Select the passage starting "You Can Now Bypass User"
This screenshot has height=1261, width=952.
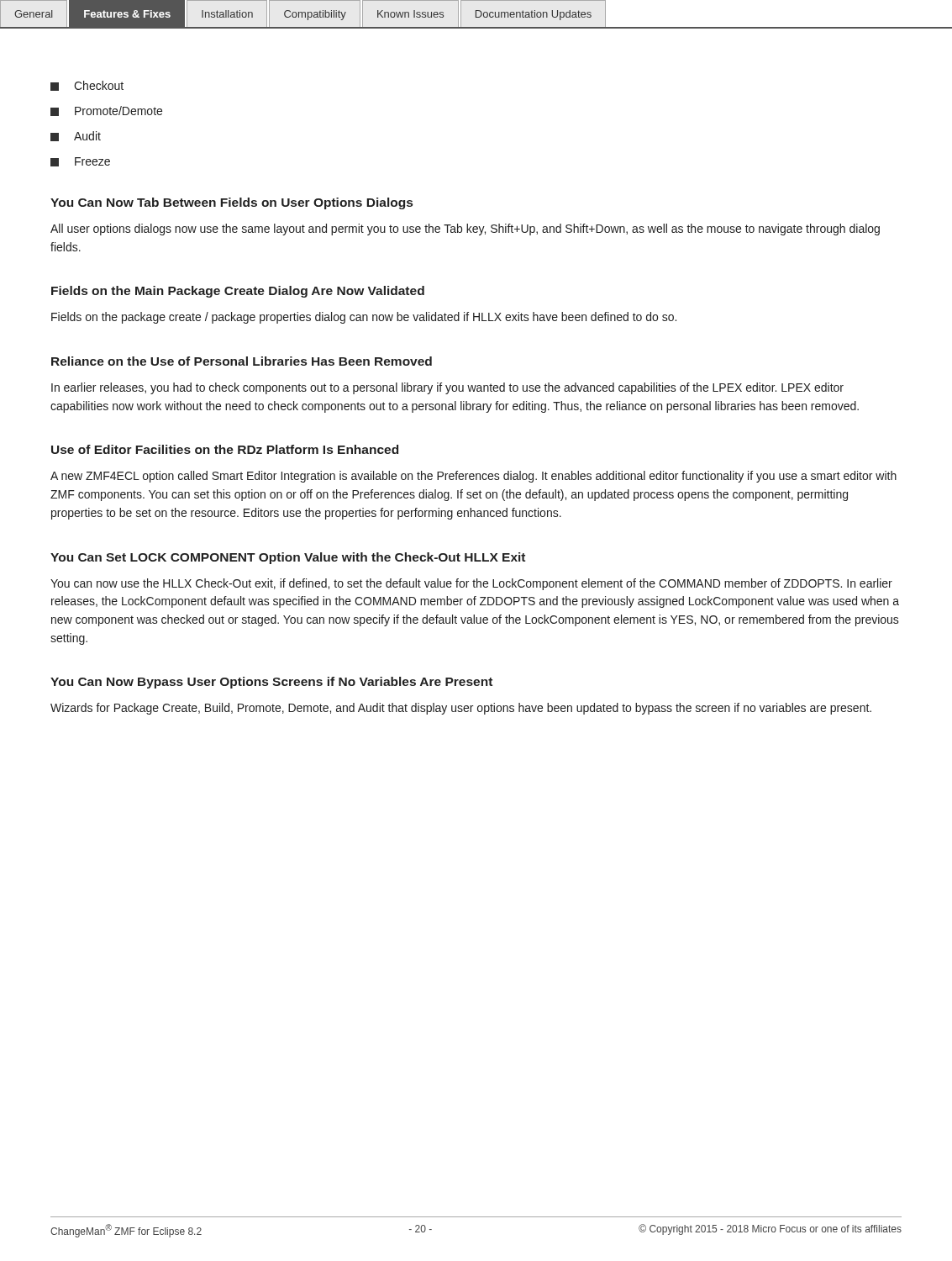pyautogui.click(x=272, y=682)
